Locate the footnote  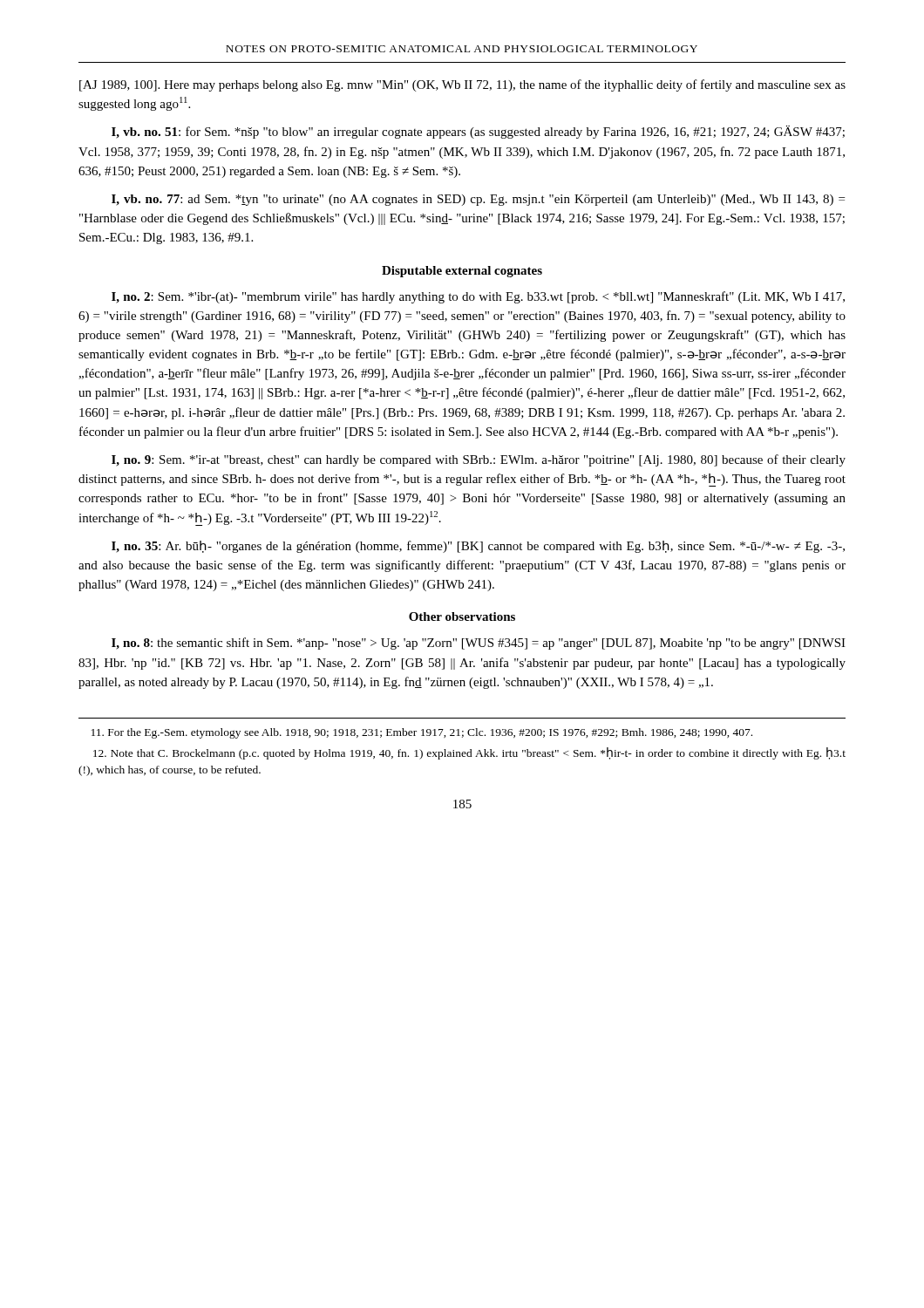pyautogui.click(x=462, y=751)
